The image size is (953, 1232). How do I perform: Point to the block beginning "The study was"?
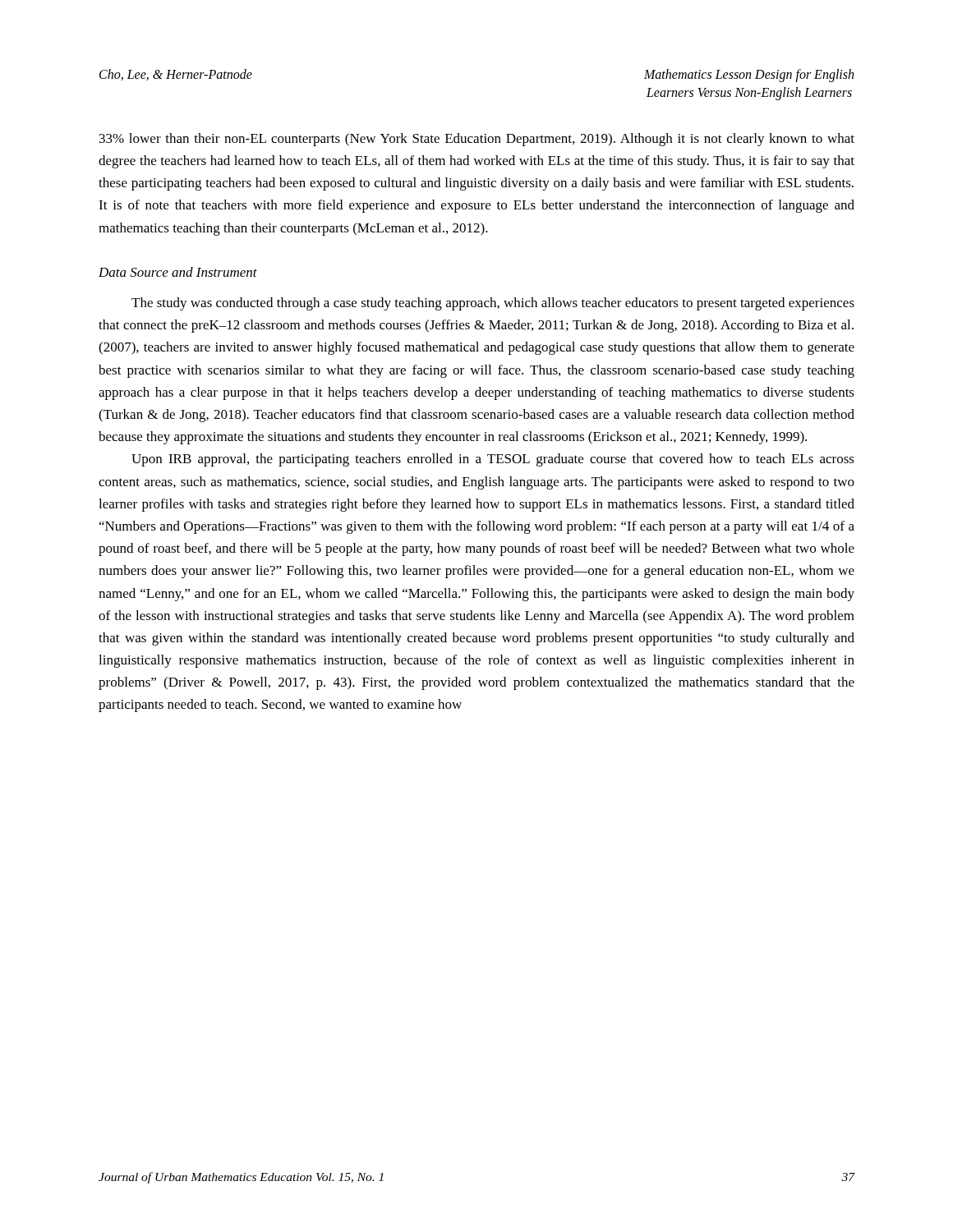click(476, 370)
